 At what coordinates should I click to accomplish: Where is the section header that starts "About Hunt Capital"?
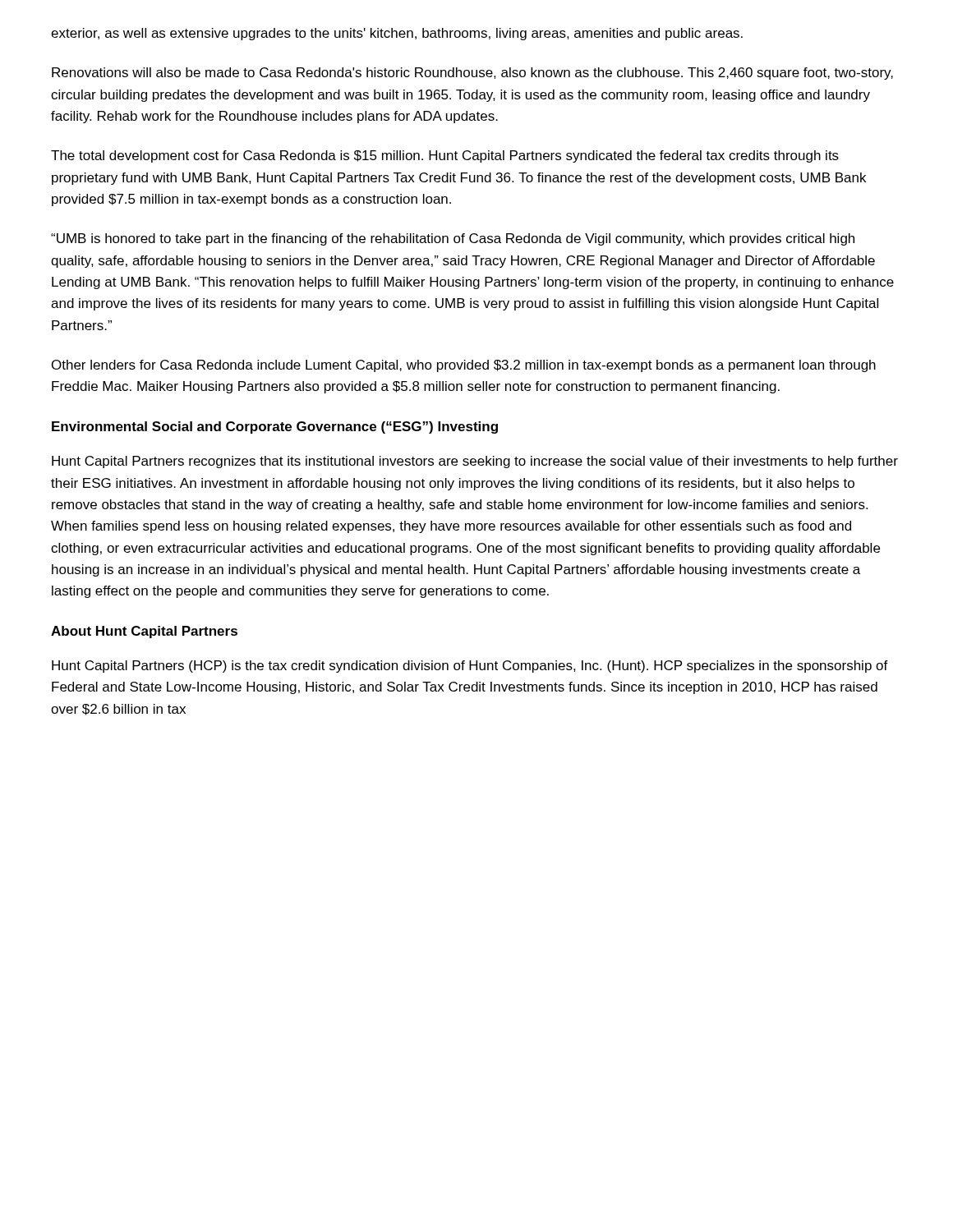coord(144,631)
